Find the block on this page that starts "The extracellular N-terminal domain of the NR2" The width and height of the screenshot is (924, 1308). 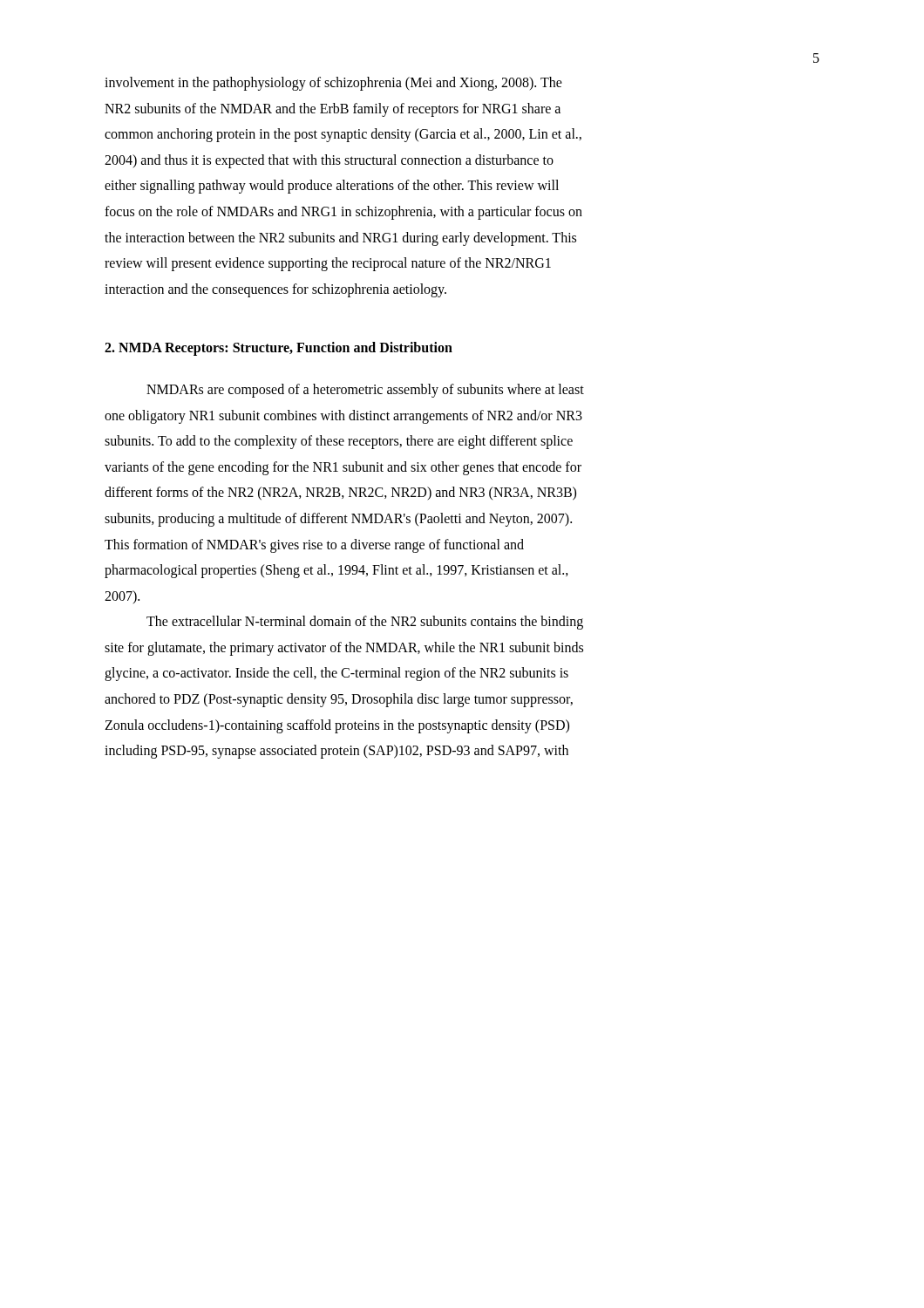pyautogui.click(x=462, y=686)
